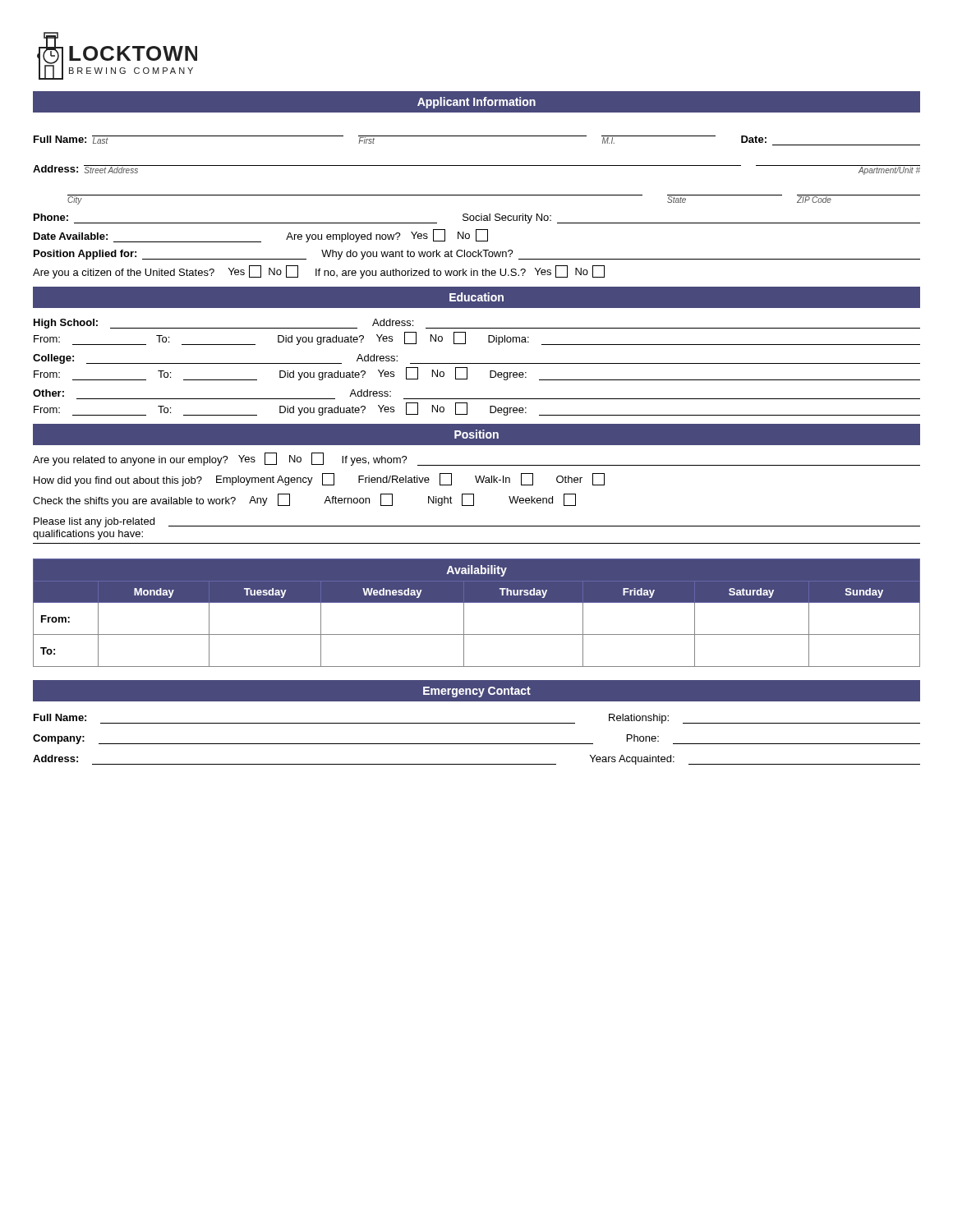Select the text that says "Phone: Social Security No:"
The image size is (953, 1232).
476,216
